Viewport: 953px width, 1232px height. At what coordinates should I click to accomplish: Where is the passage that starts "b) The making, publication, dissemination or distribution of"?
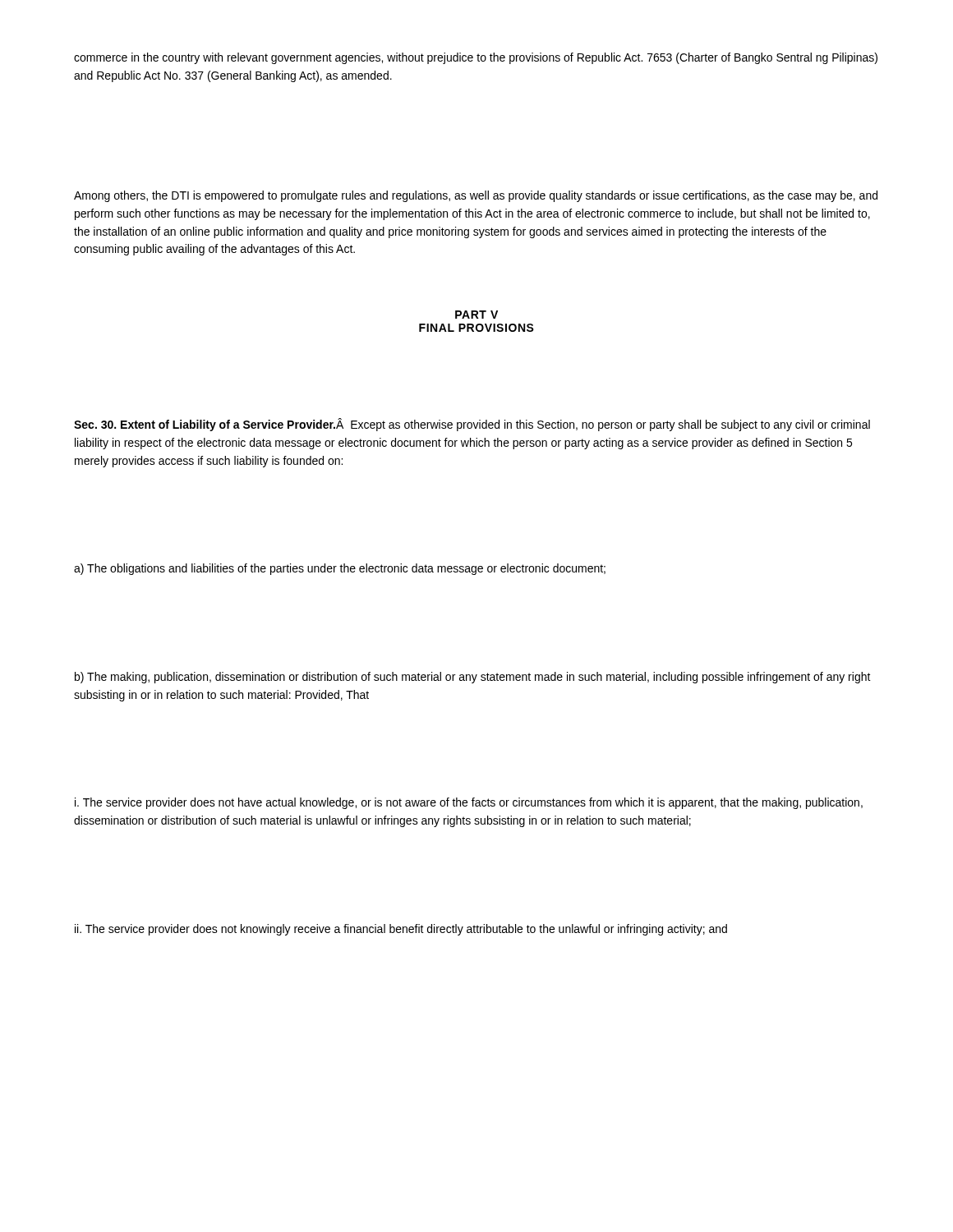click(472, 686)
